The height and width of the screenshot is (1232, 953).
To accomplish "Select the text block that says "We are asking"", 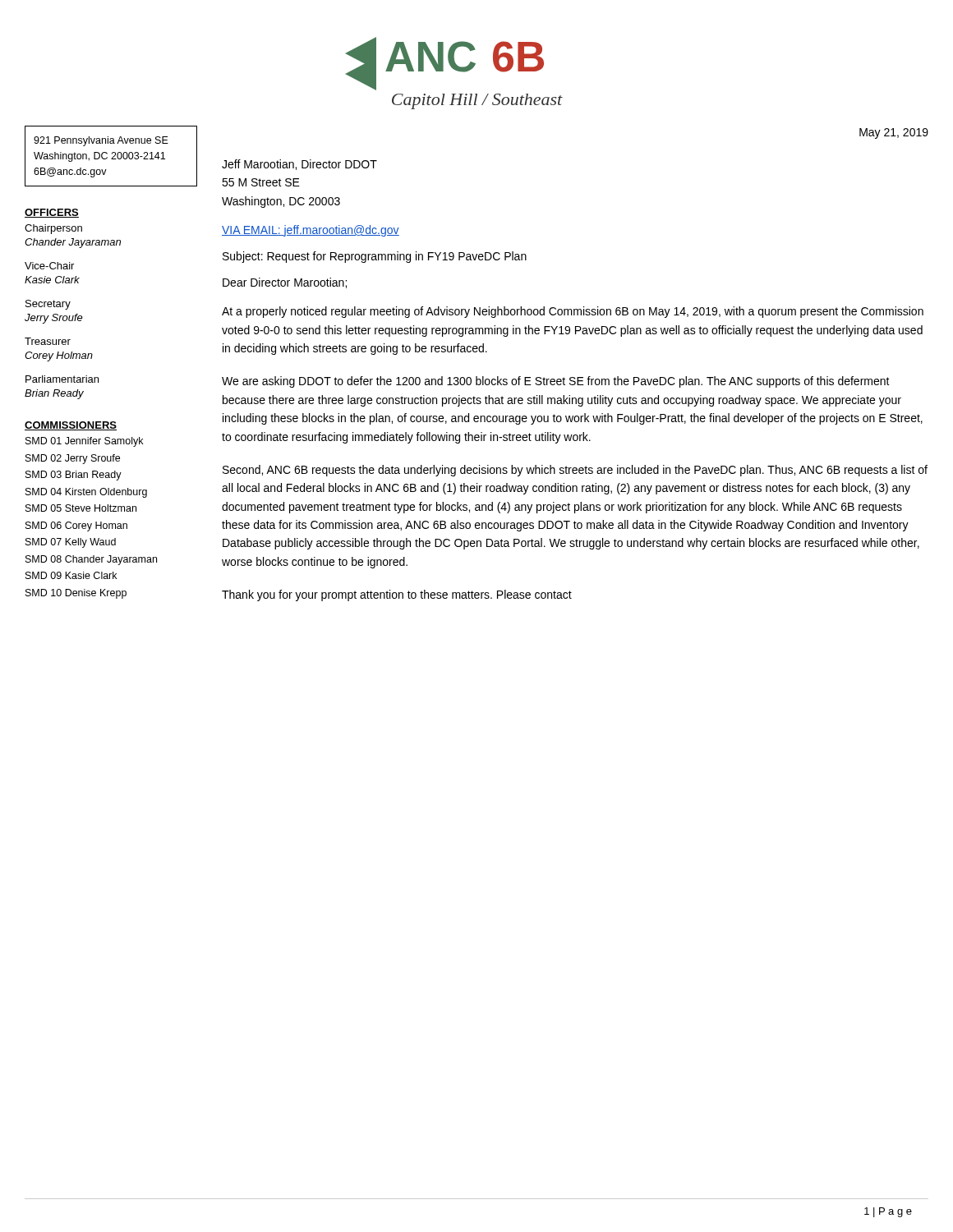I will click(x=573, y=409).
